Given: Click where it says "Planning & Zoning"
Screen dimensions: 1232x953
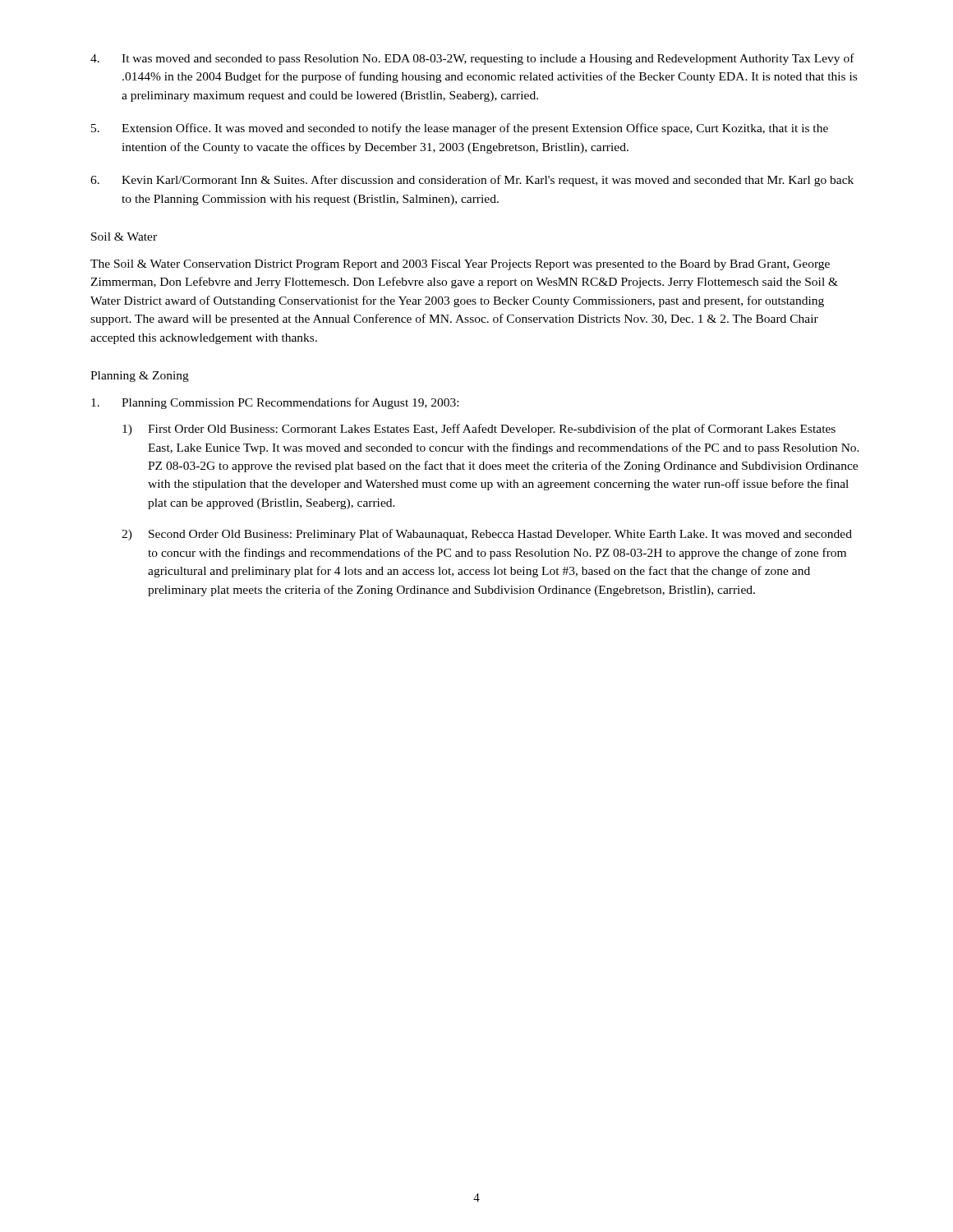Looking at the screenshot, I should (x=140, y=375).
